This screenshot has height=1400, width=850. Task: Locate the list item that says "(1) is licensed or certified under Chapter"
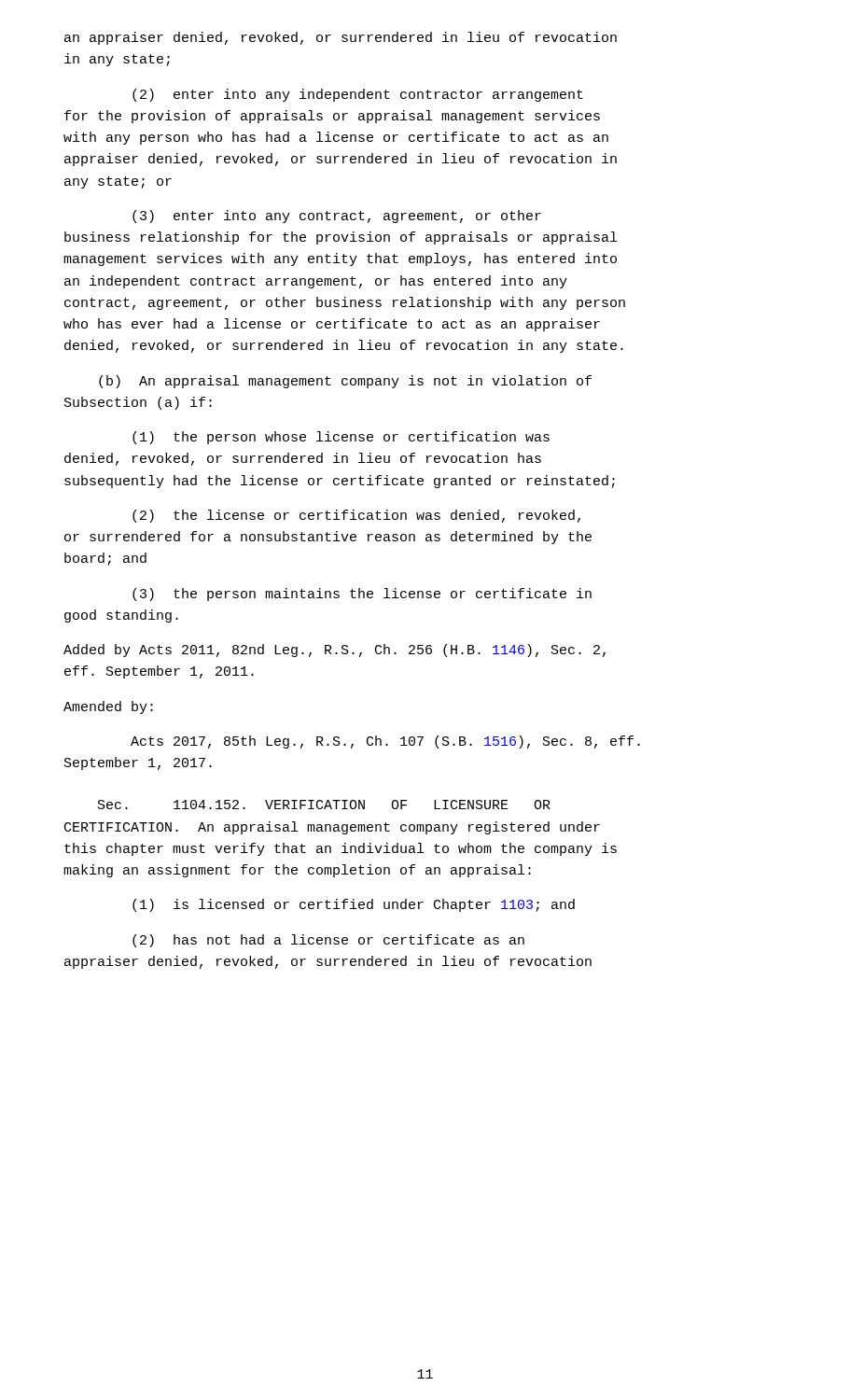tap(459, 906)
